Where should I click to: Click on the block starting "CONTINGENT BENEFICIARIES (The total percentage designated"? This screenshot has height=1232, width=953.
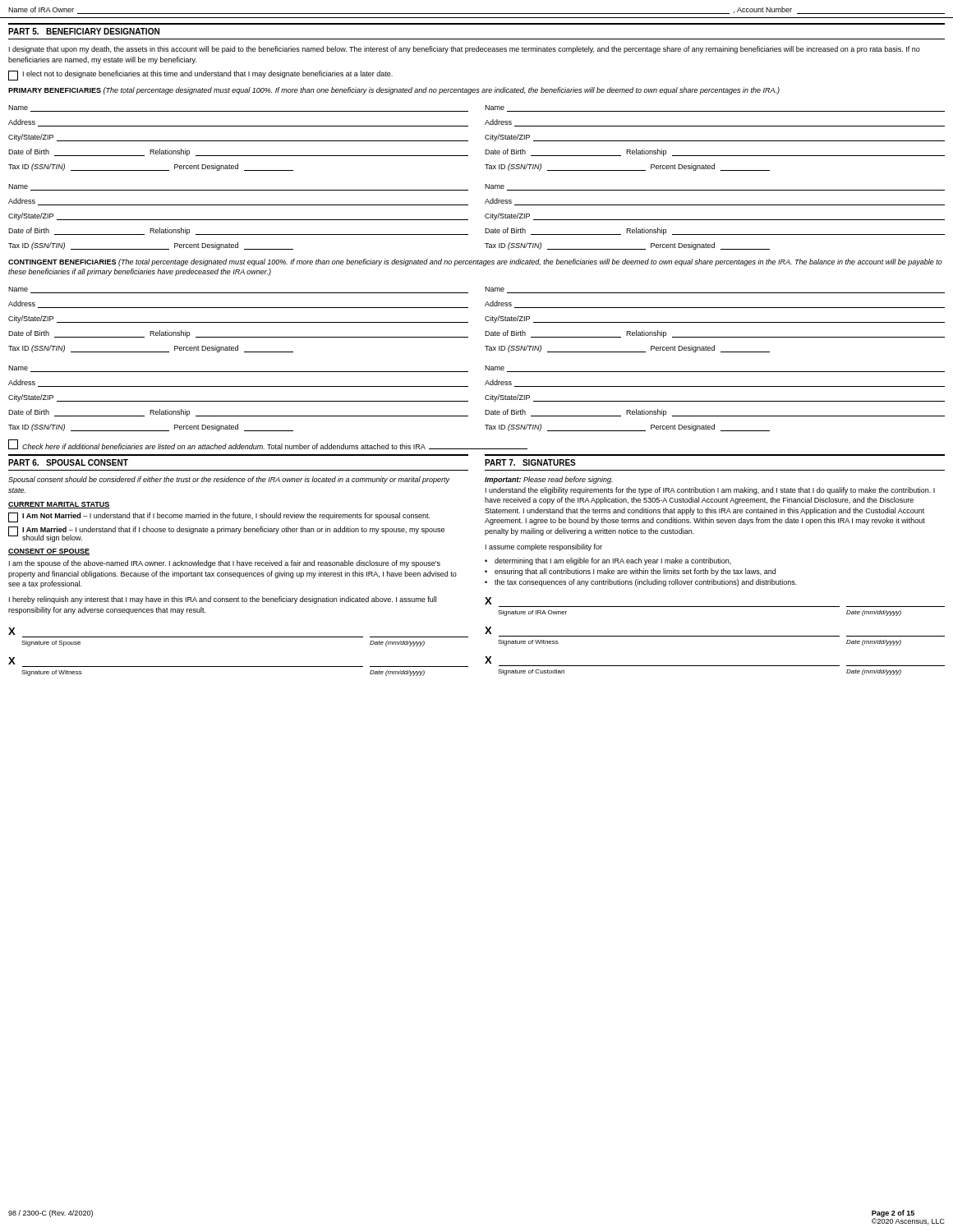pos(475,267)
